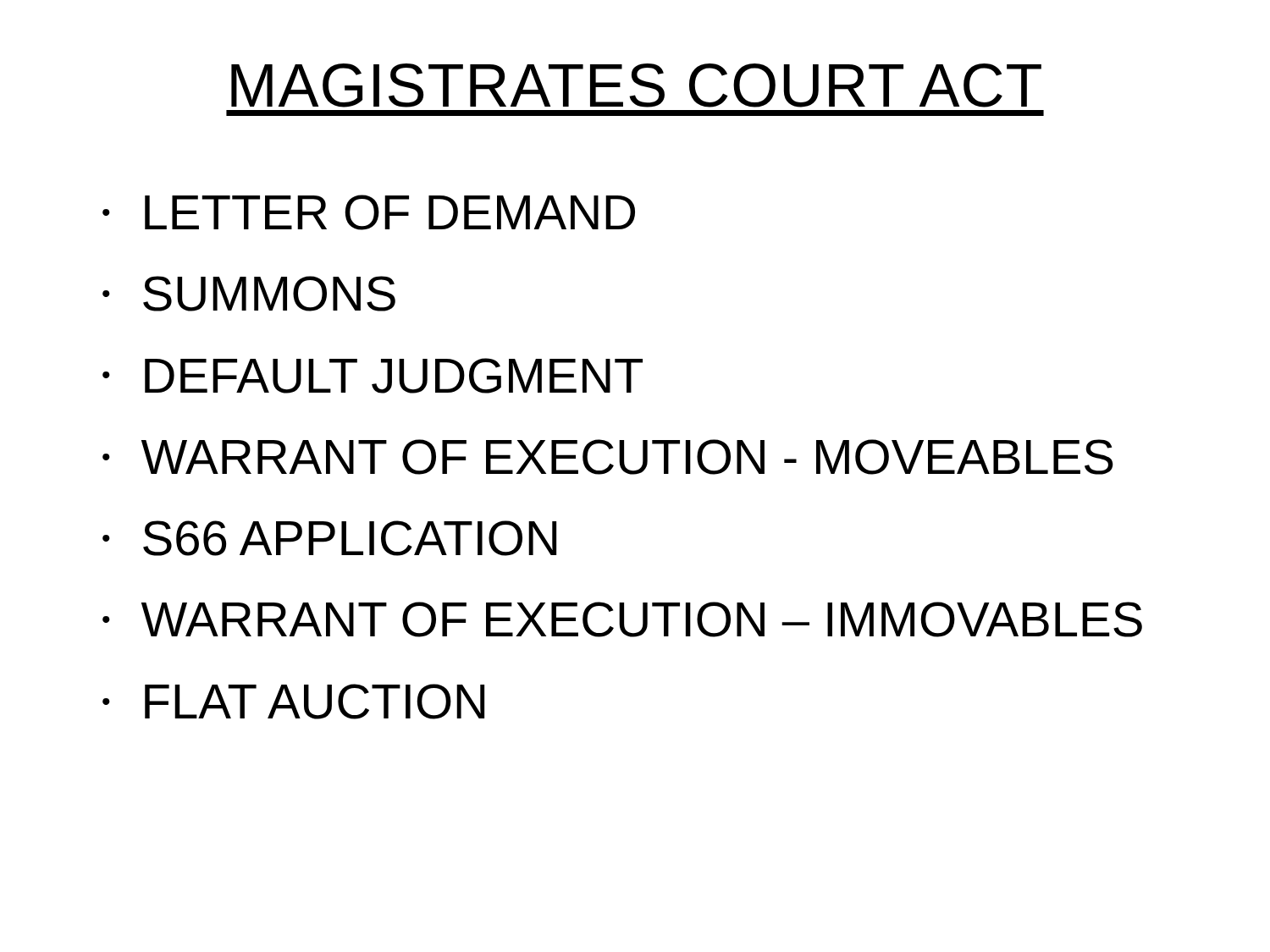
Task: Select the region starting "•WARRANT OF EXECUTION - MOVEABLES"
Action: click(608, 457)
